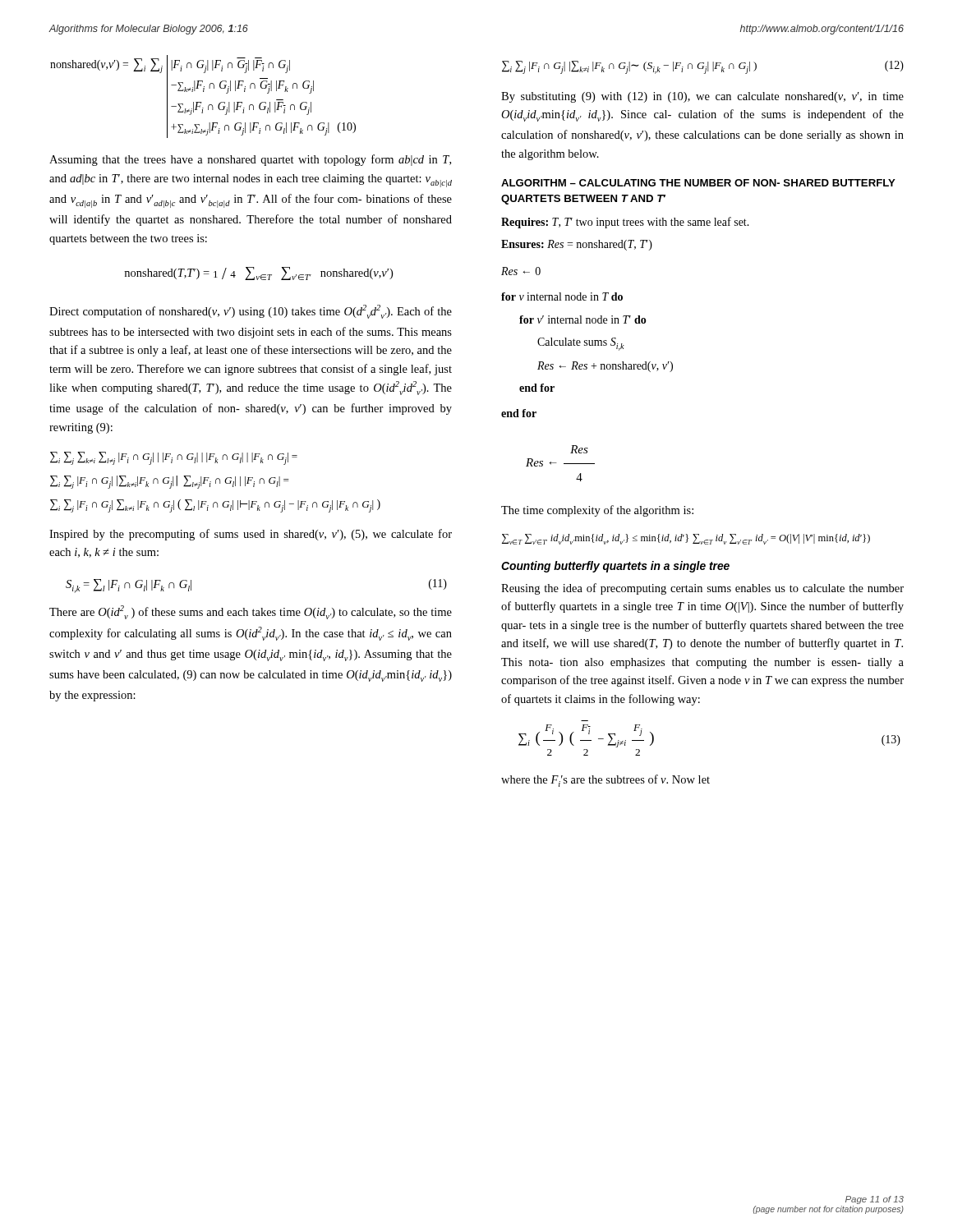
Task: Point to the section header beginning "Counting butterfly quartets"
Action: click(x=615, y=566)
